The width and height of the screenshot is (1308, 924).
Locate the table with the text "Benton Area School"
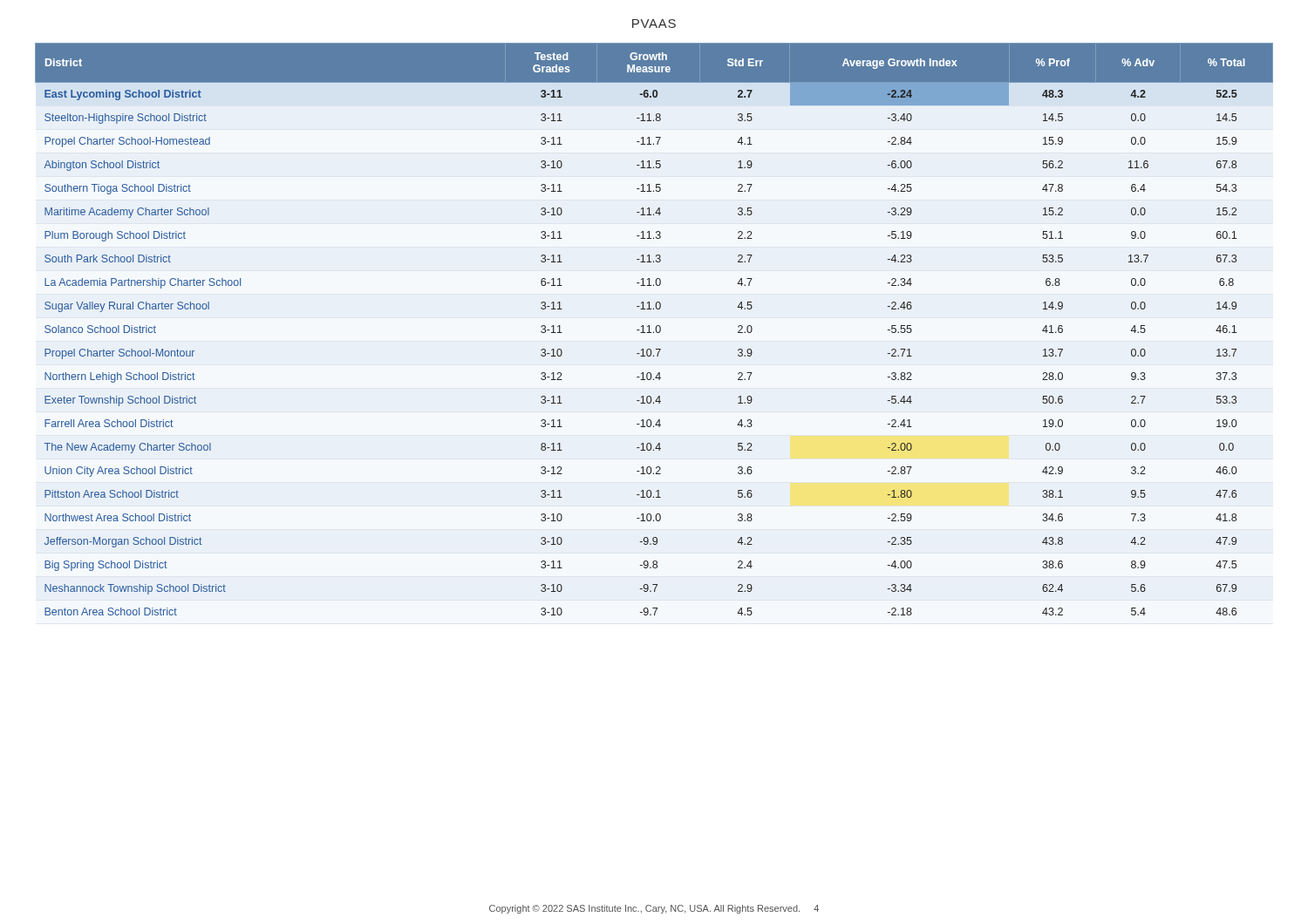click(654, 333)
